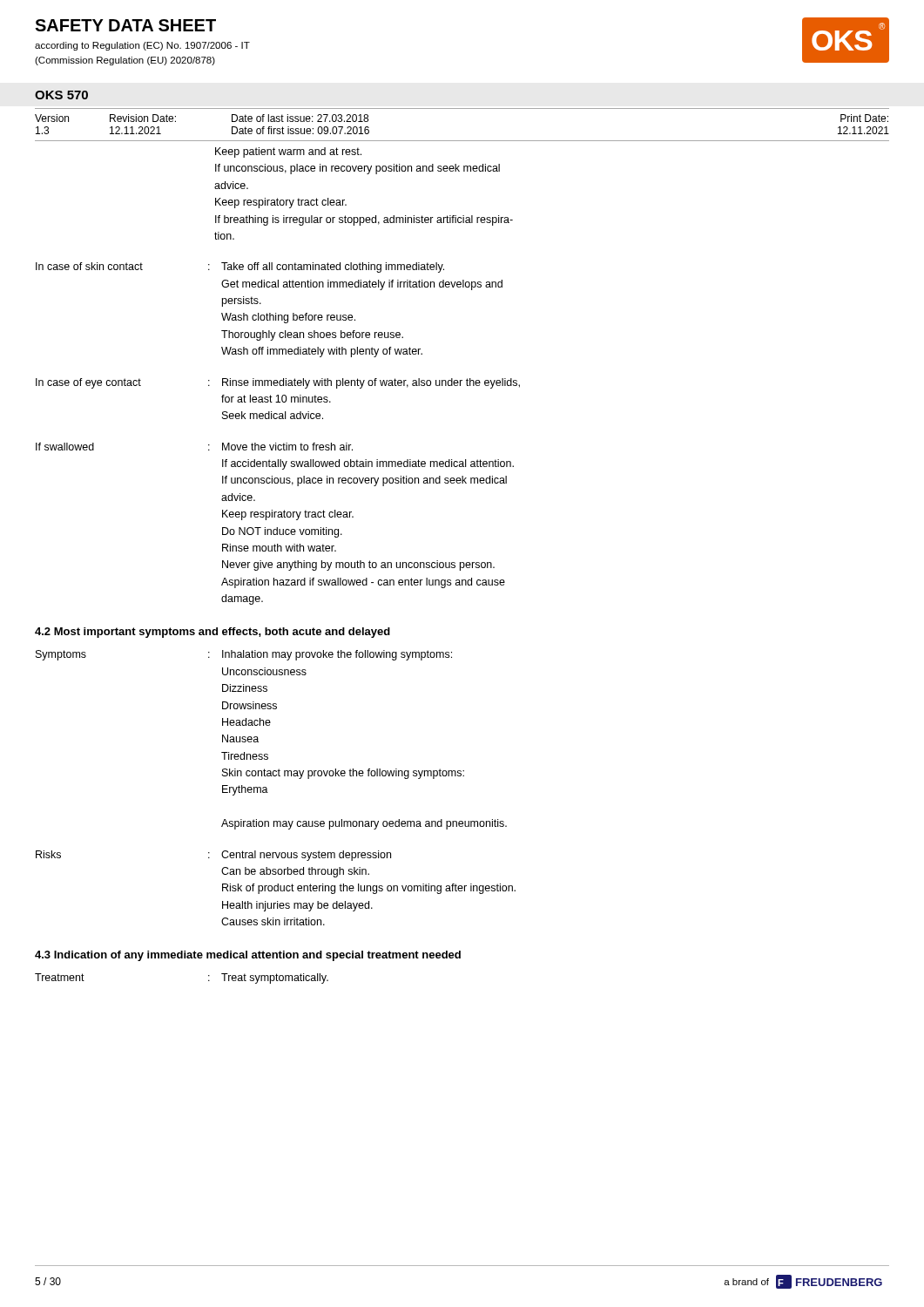Image resolution: width=924 pixels, height=1307 pixels.
Task: Locate the section header that reads "4.3 Indication of any immediate medical"
Action: point(248,955)
